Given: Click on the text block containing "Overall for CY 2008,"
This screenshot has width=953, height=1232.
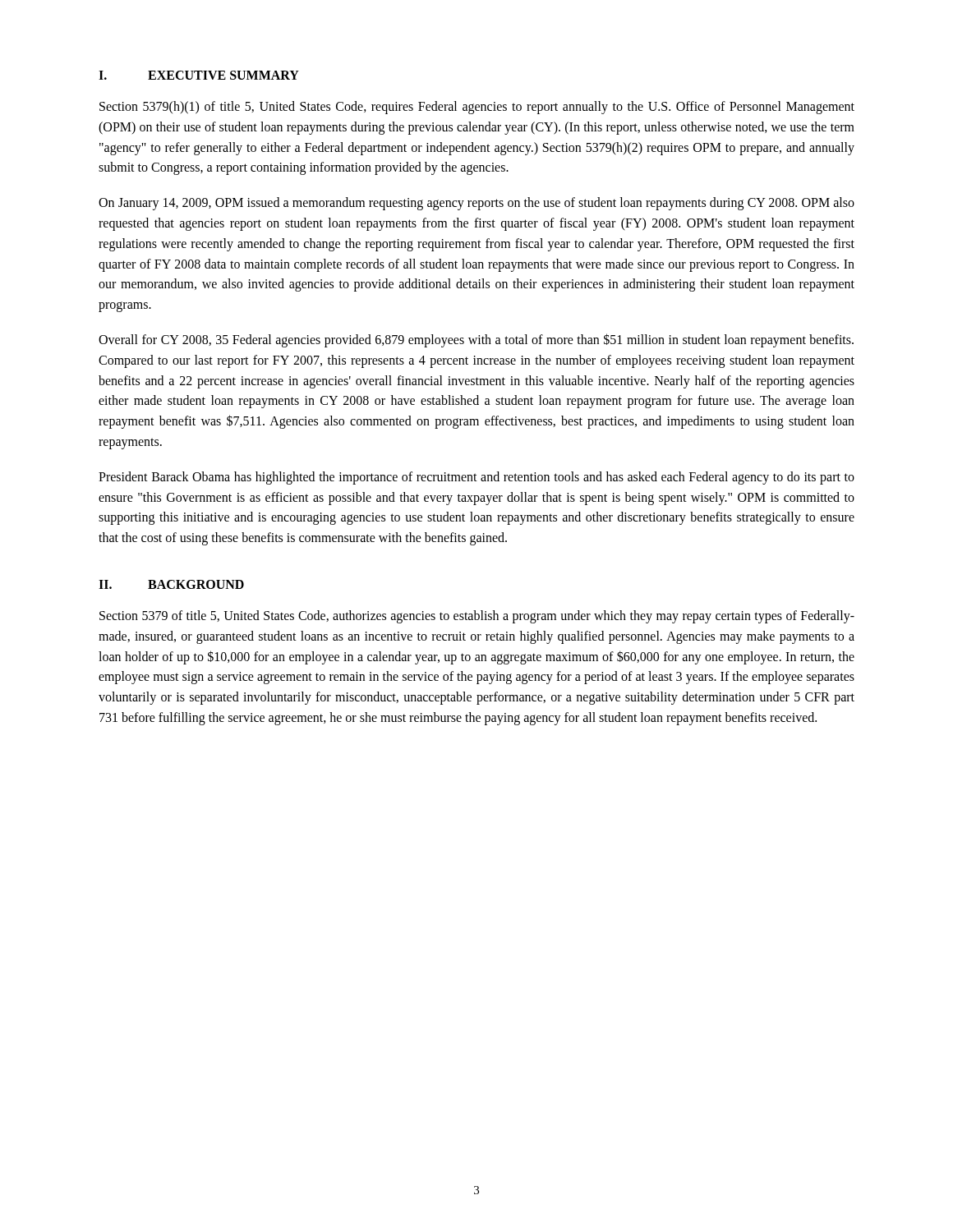Looking at the screenshot, I should [x=476, y=391].
